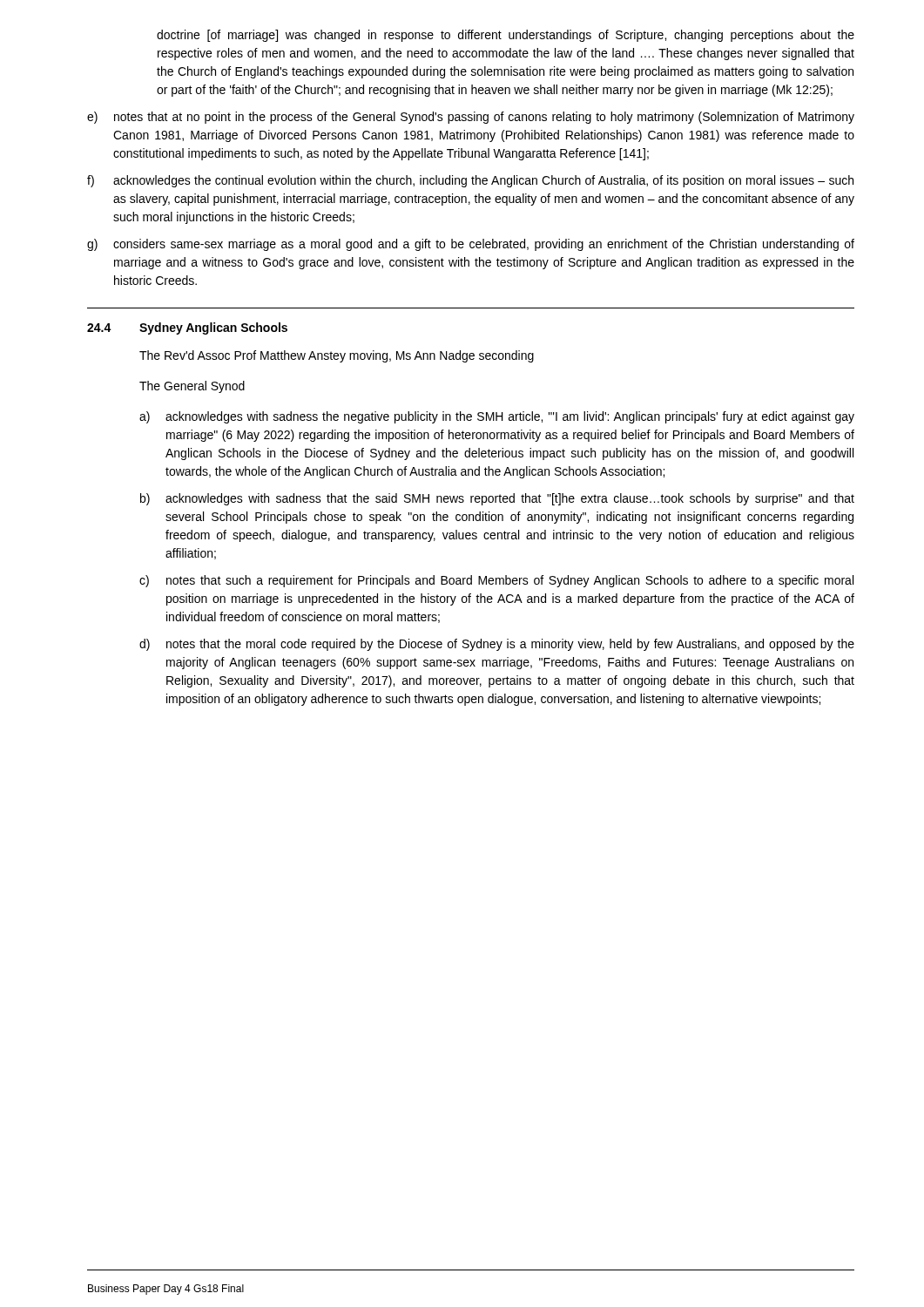Screen dimensions: 1307x924
Task: Click on the text containing "The General Synod"
Action: tap(192, 386)
